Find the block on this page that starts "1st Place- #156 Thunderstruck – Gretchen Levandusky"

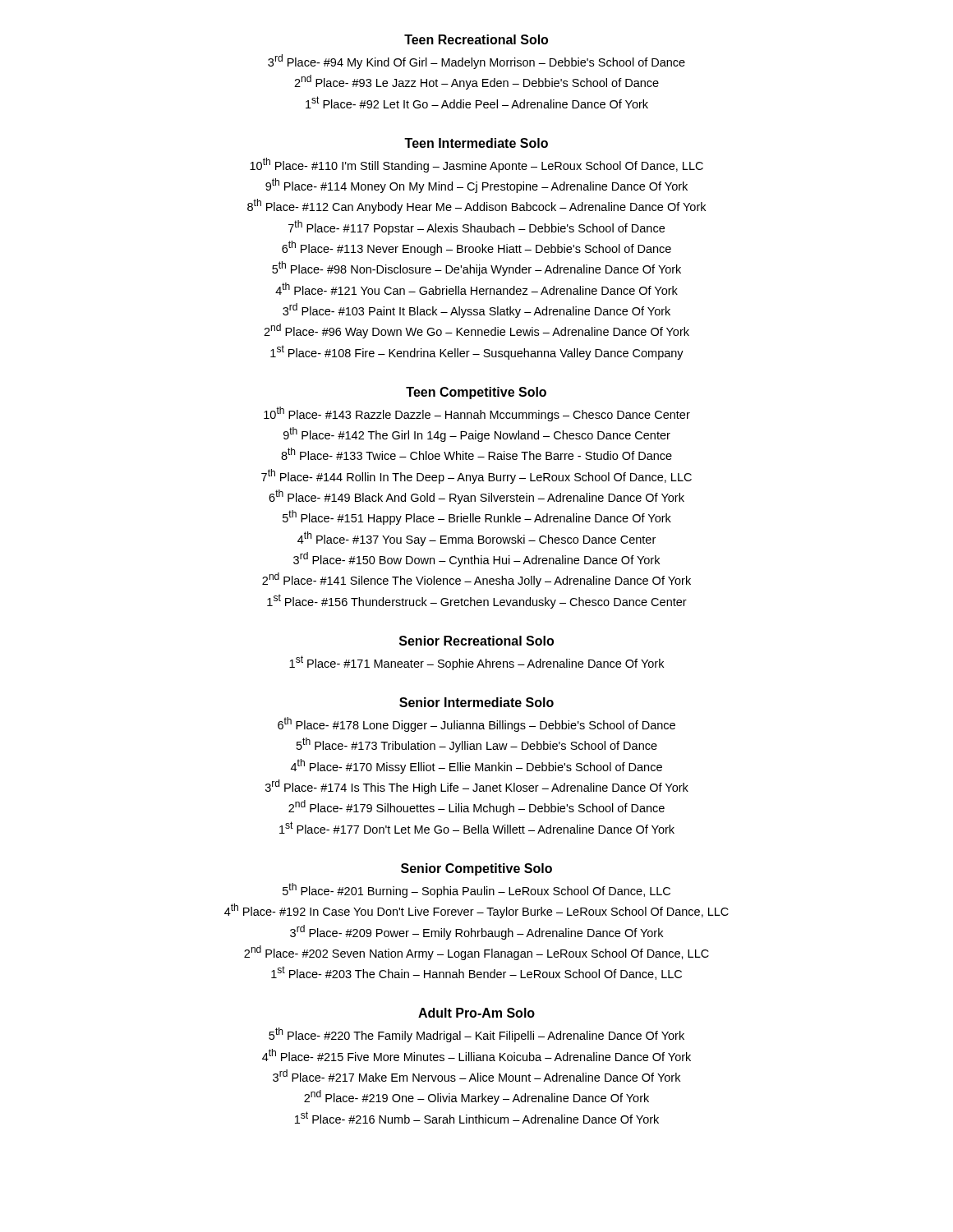click(x=476, y=600)
